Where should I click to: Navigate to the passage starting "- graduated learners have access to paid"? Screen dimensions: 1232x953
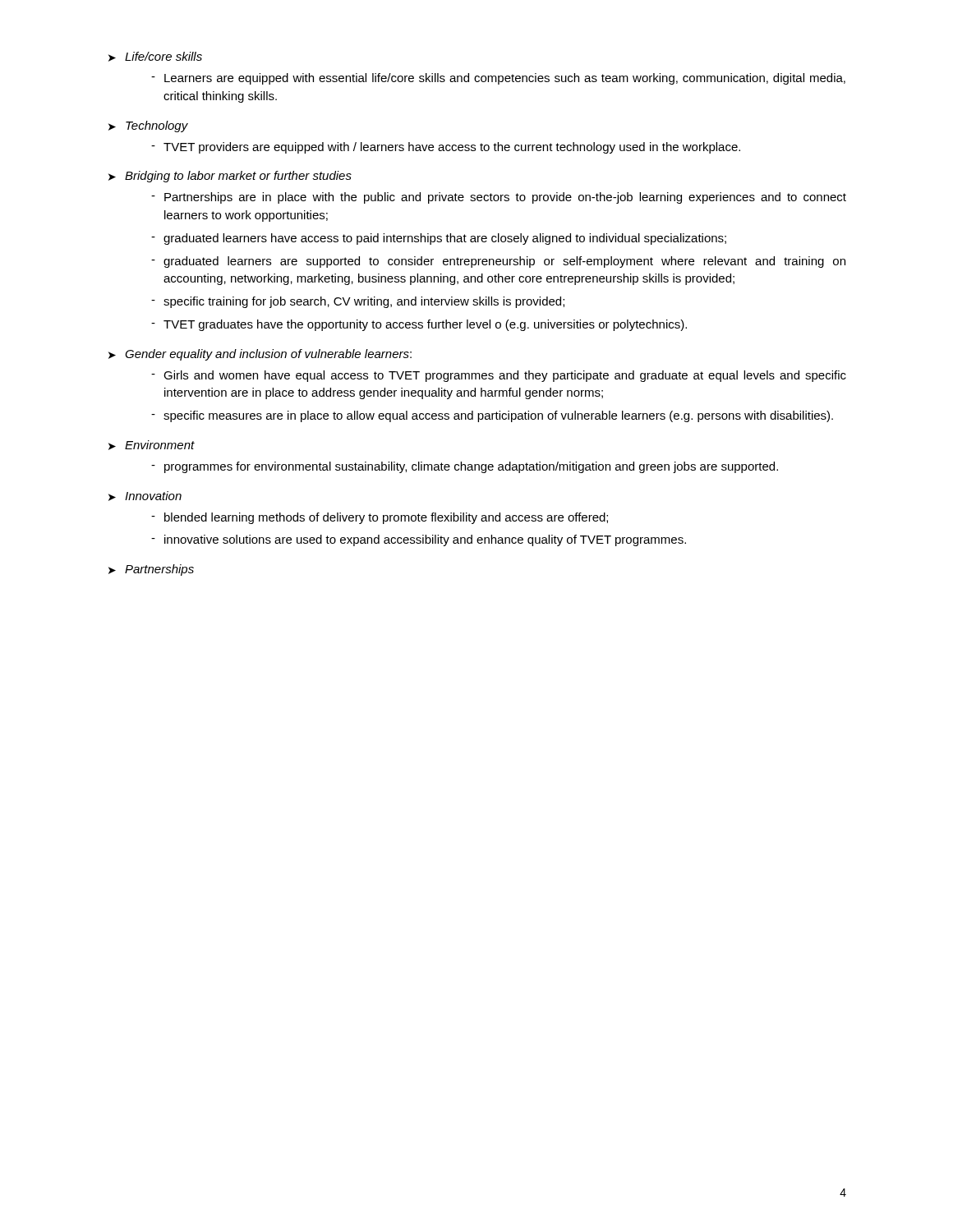pos(439,238)
